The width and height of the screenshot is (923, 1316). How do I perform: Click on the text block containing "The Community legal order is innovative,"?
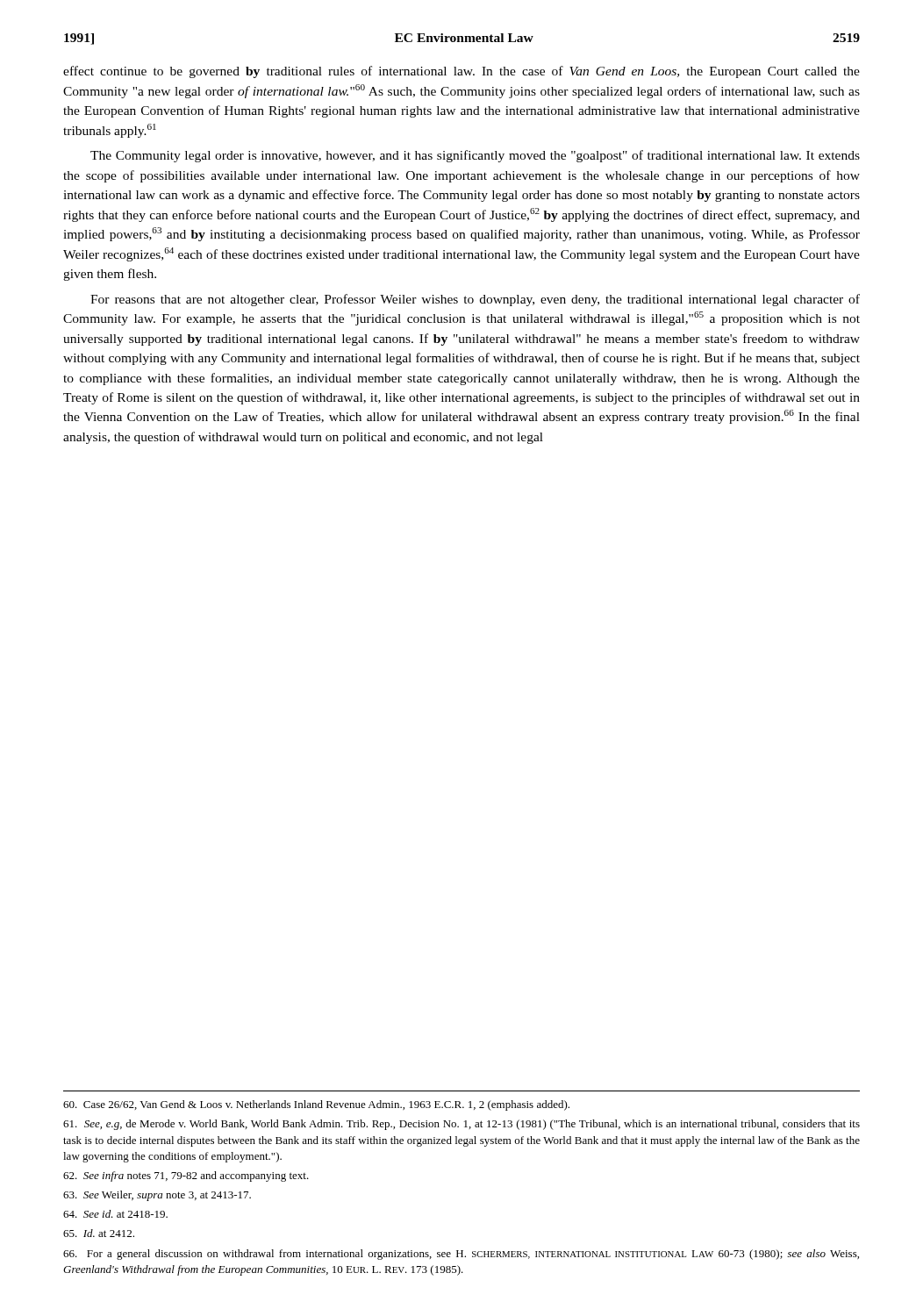pos(462,215)
